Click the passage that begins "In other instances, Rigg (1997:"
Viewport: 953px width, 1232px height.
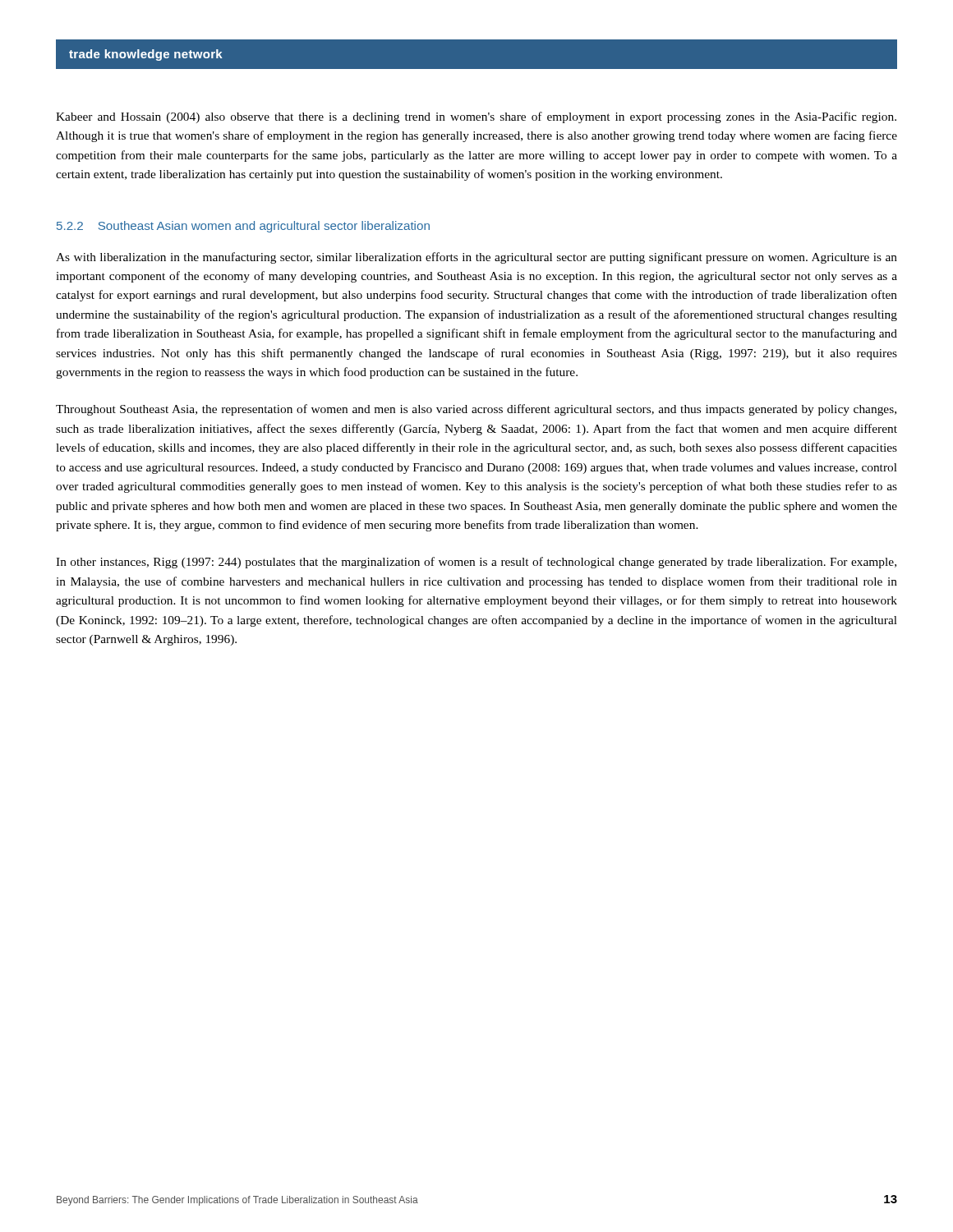click(476, 600)
